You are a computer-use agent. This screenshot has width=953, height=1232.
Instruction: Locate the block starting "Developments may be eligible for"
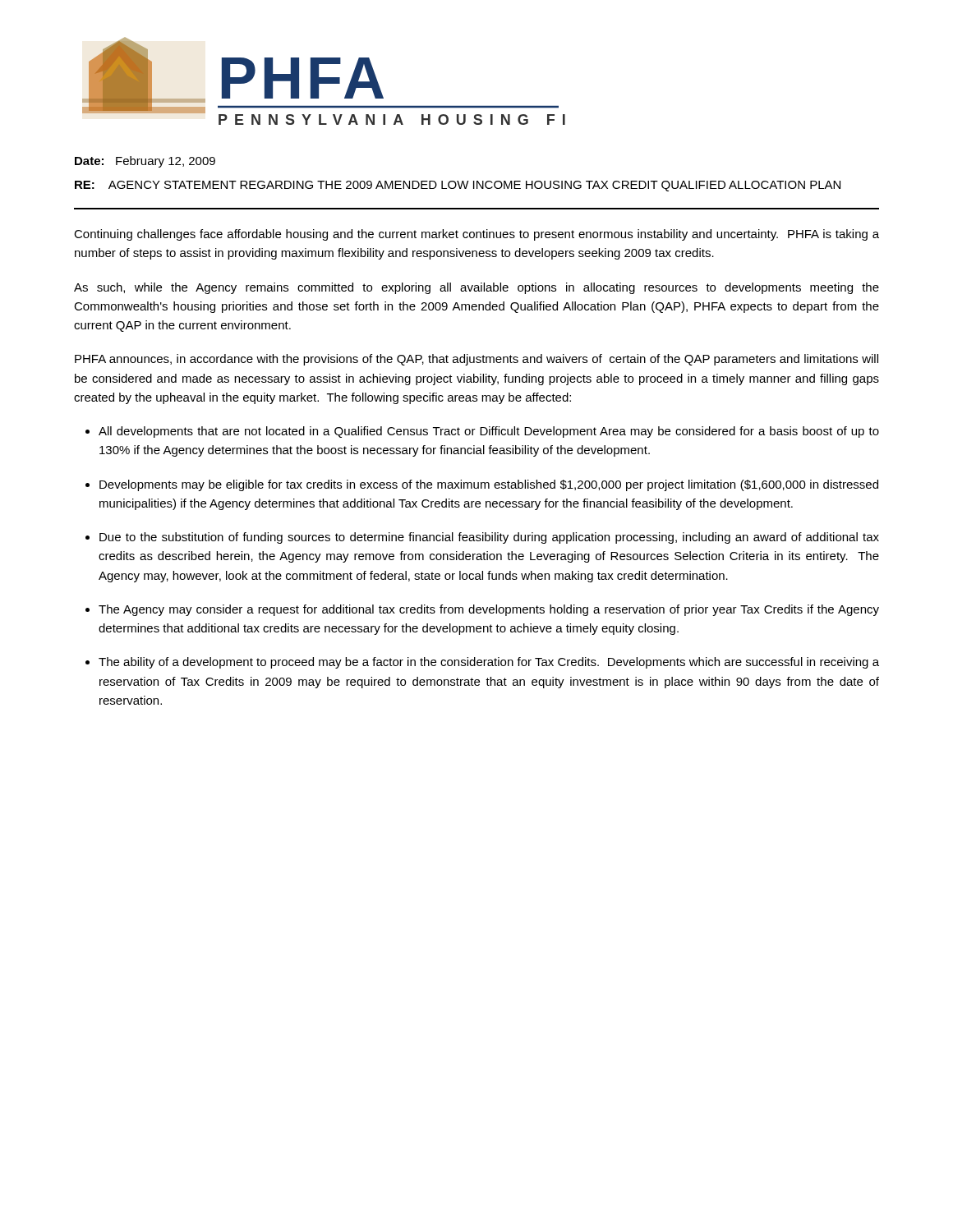pyautogui.click(x=489, y=493)
